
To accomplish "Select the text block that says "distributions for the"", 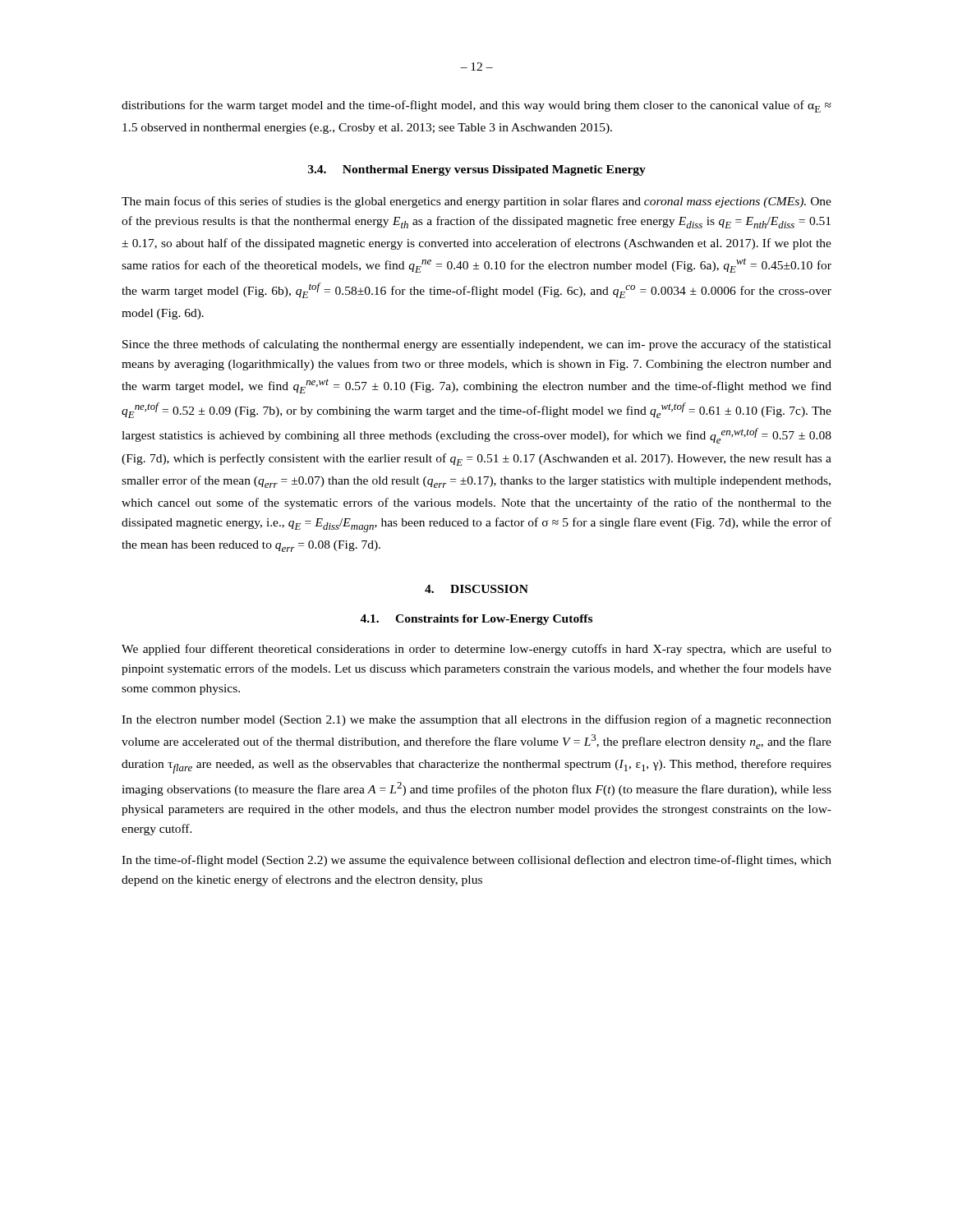I will pos(476,116).
